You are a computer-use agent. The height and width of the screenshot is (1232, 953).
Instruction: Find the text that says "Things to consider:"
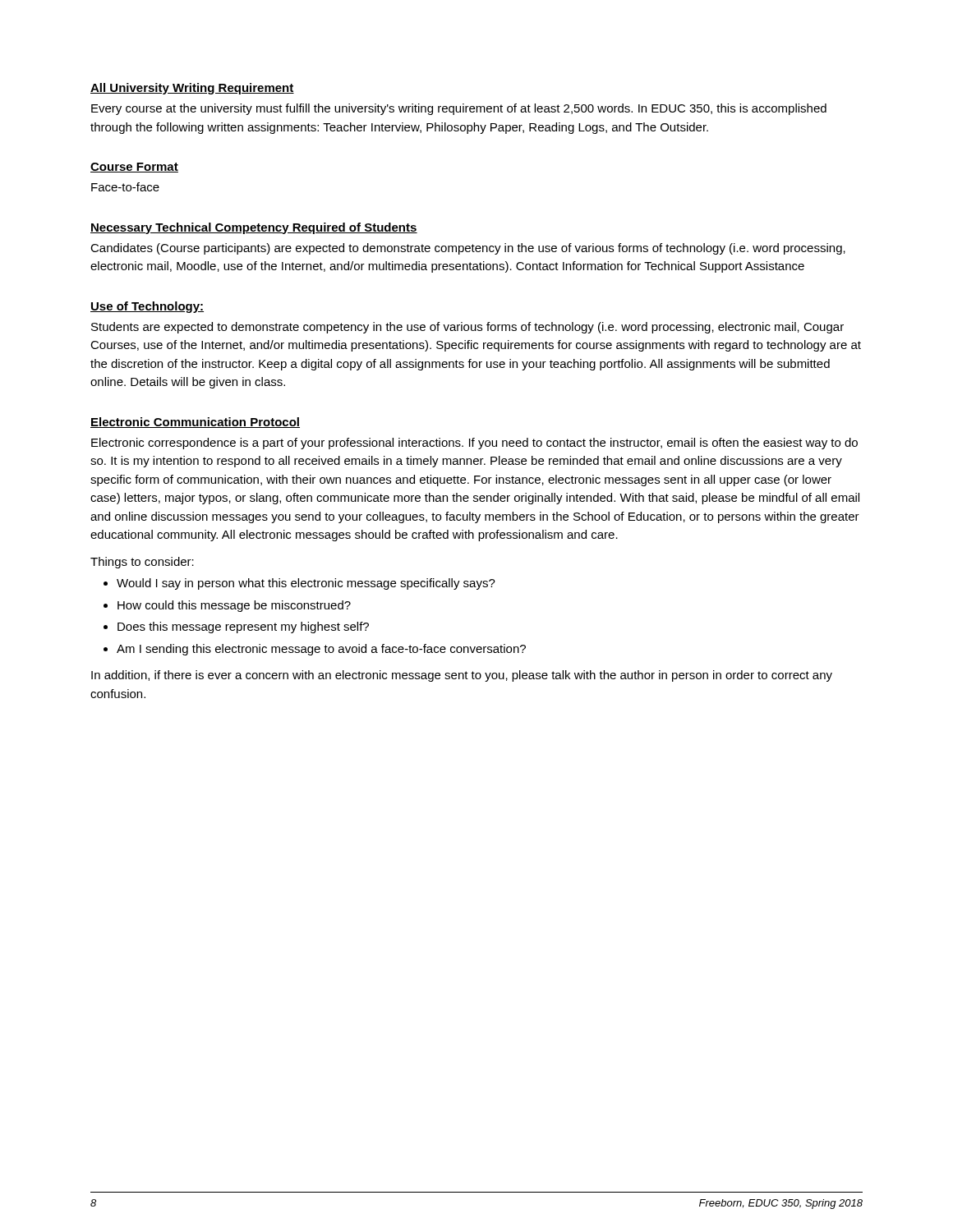[x=142, y=561]
